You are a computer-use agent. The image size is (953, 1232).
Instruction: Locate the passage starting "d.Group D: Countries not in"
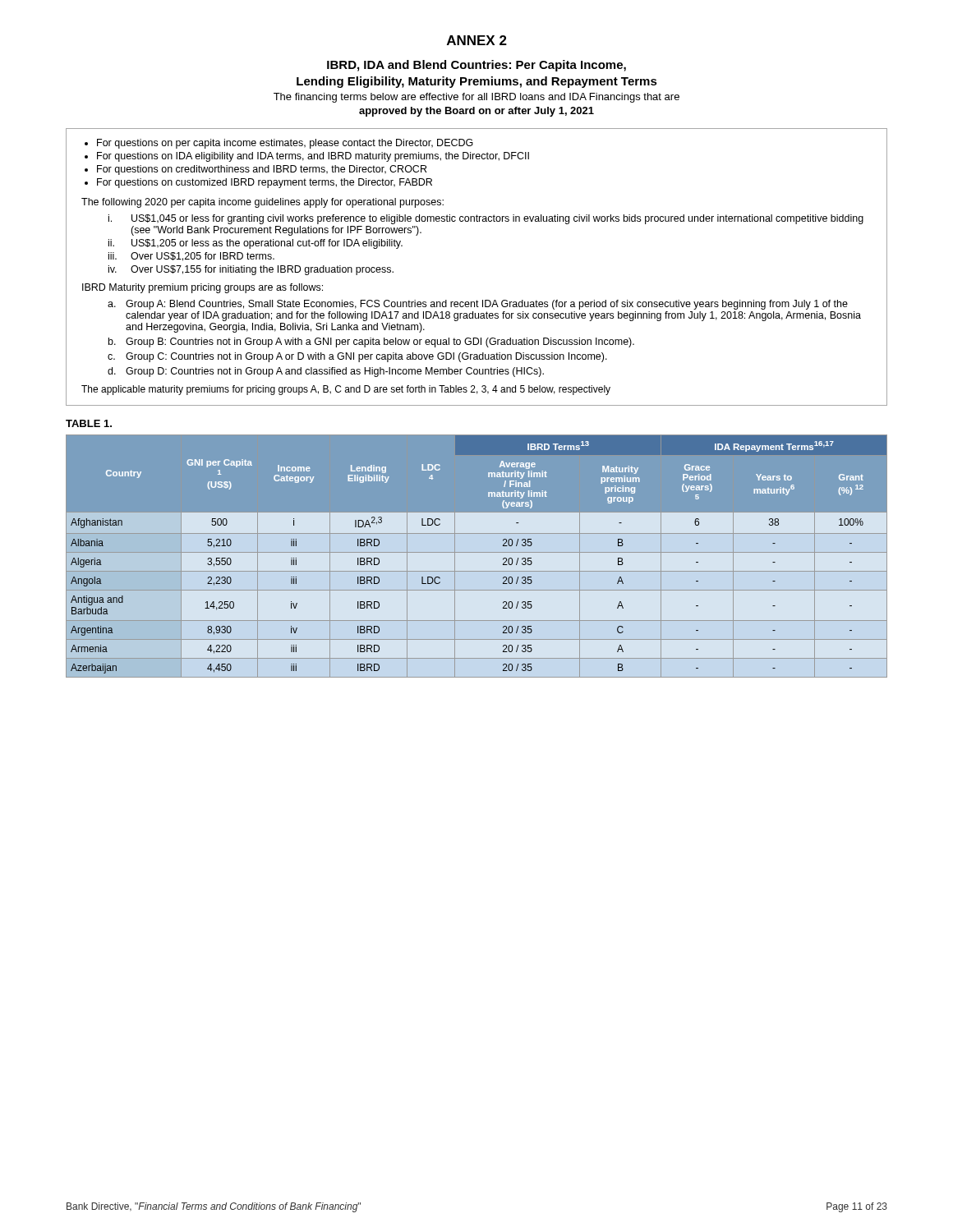326,371
